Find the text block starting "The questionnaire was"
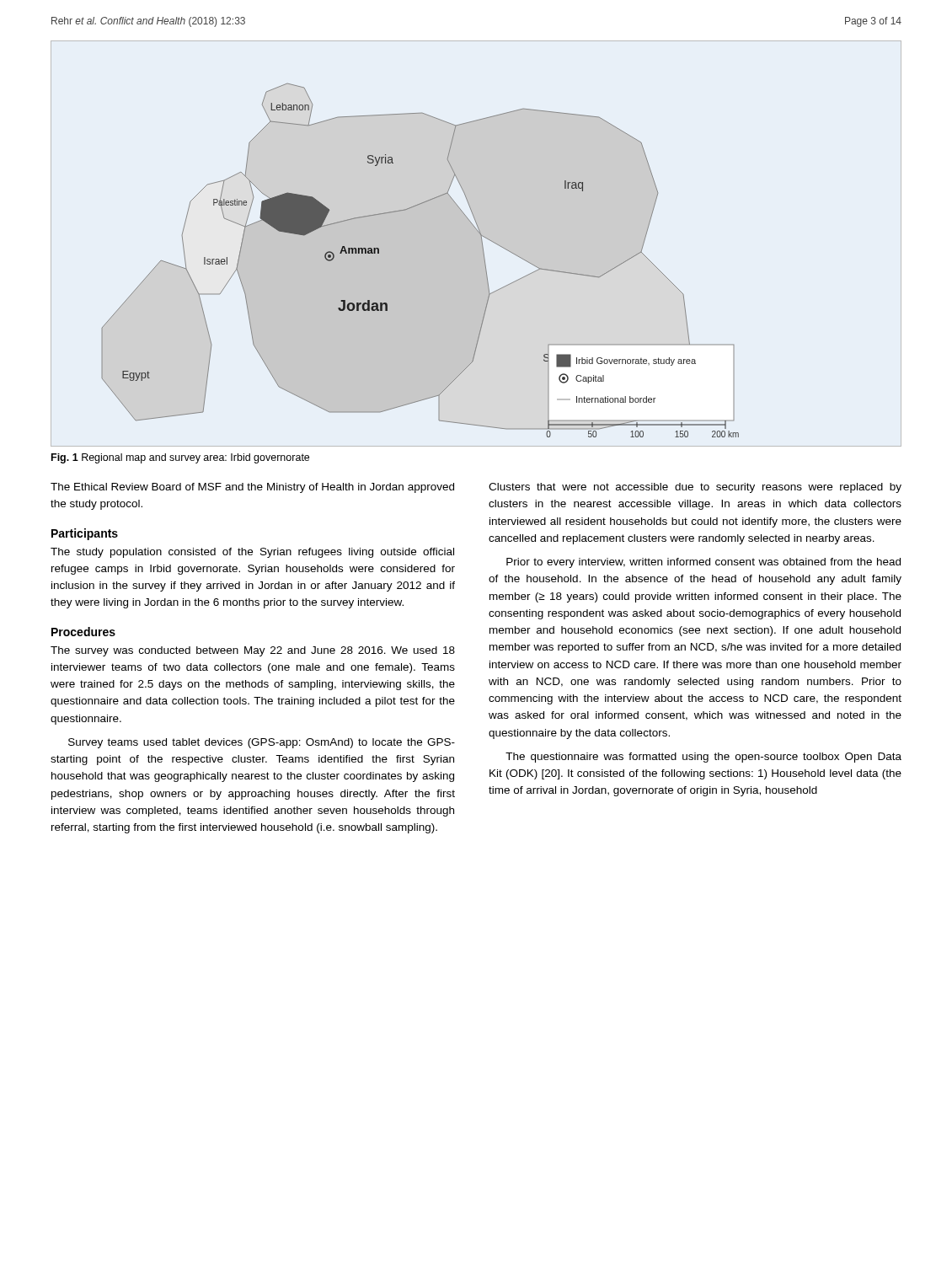 click(x=695, y=774)
